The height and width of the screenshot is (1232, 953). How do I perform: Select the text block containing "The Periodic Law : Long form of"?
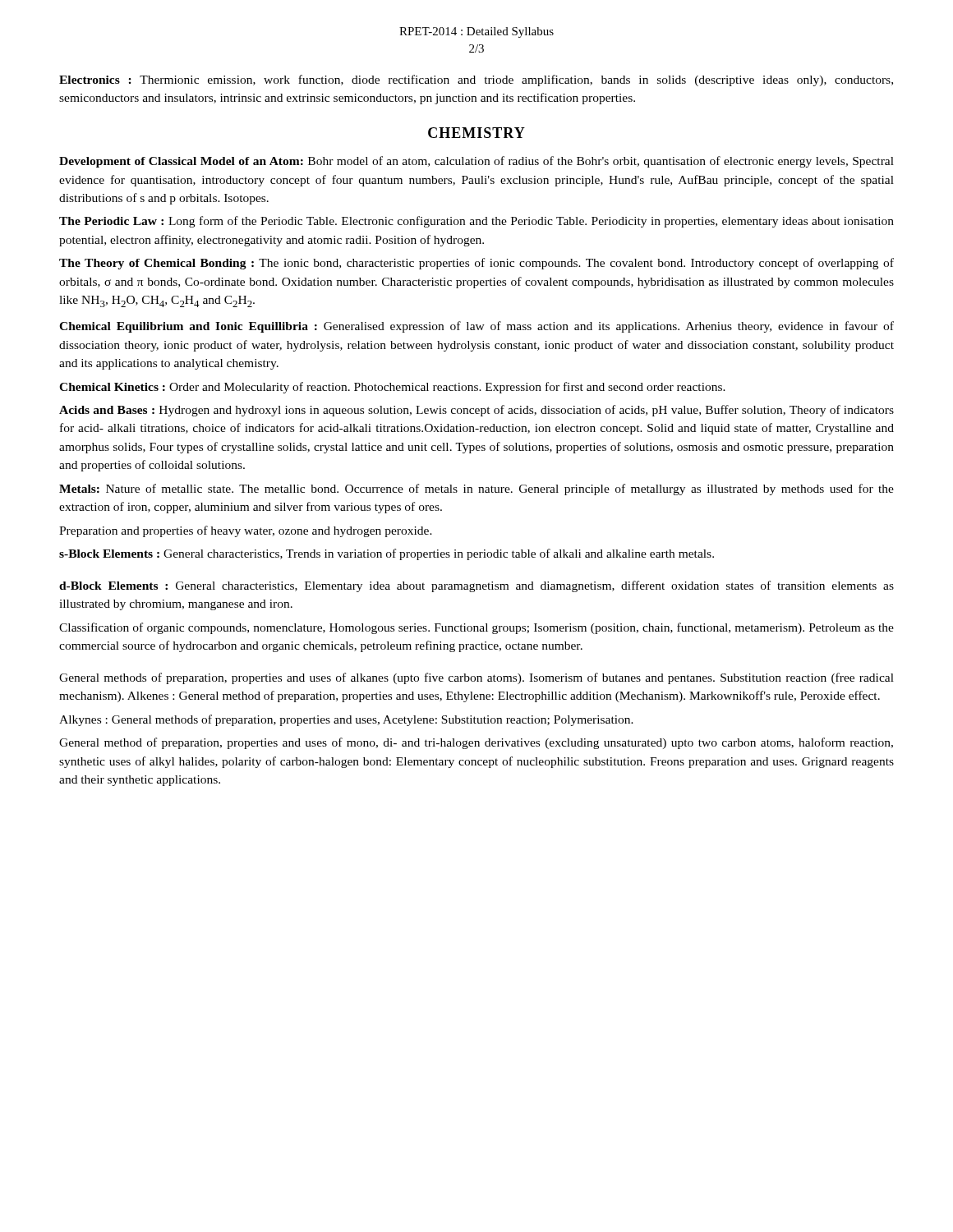click(476, 231)
